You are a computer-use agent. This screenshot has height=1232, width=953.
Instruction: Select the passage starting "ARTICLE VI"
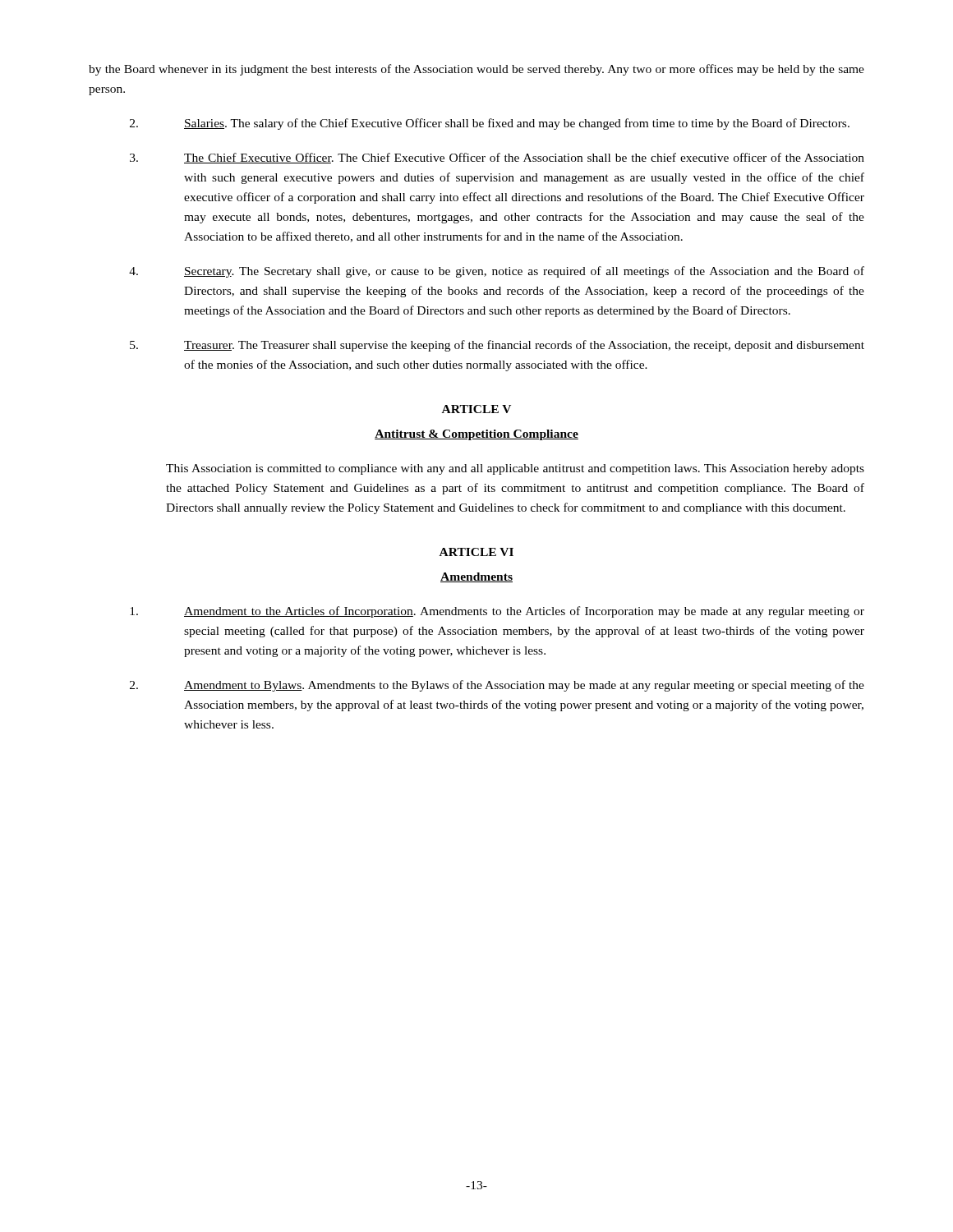[476, 552]
